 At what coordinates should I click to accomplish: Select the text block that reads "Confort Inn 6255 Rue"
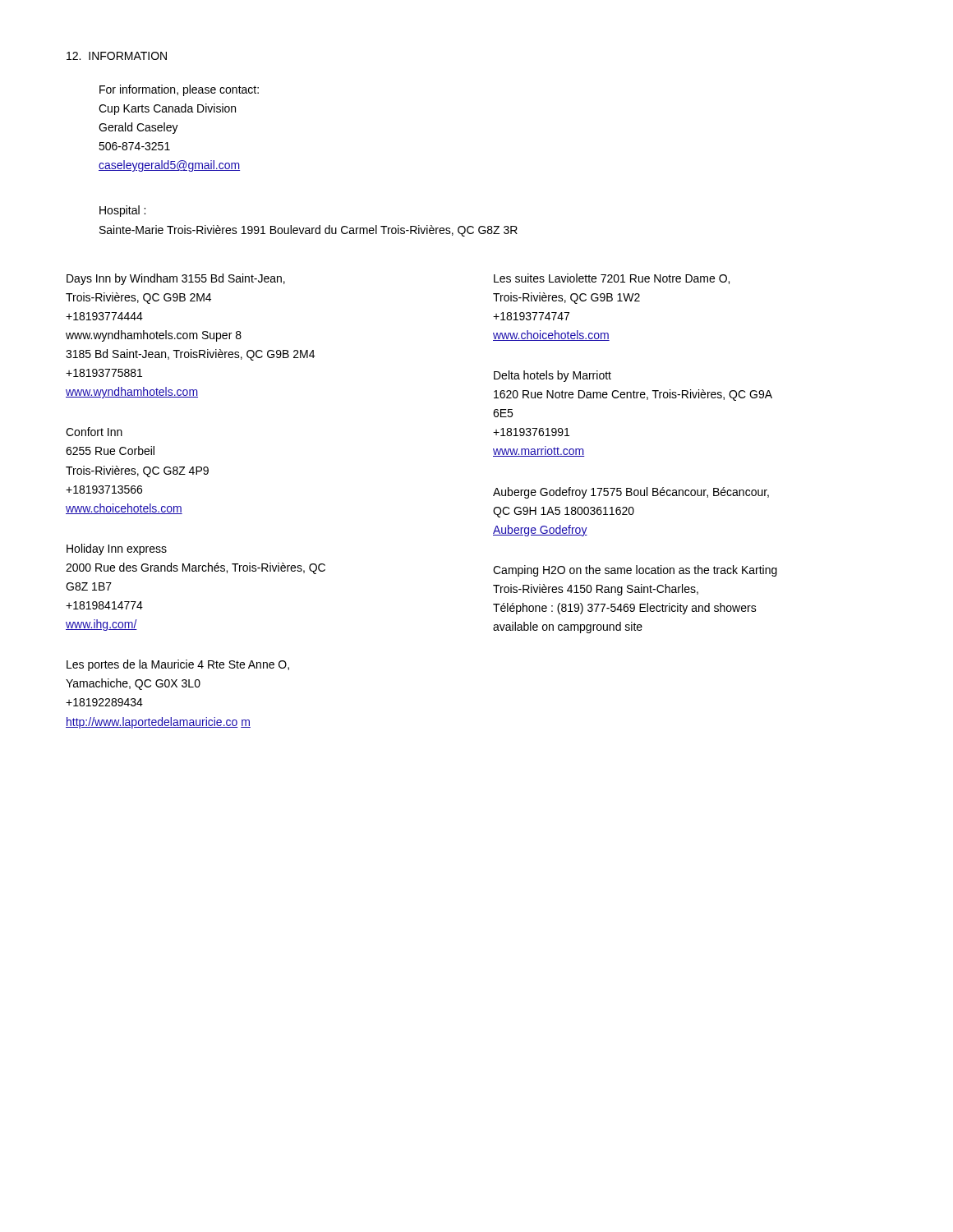pyautogui.click(x=137, y=470)
